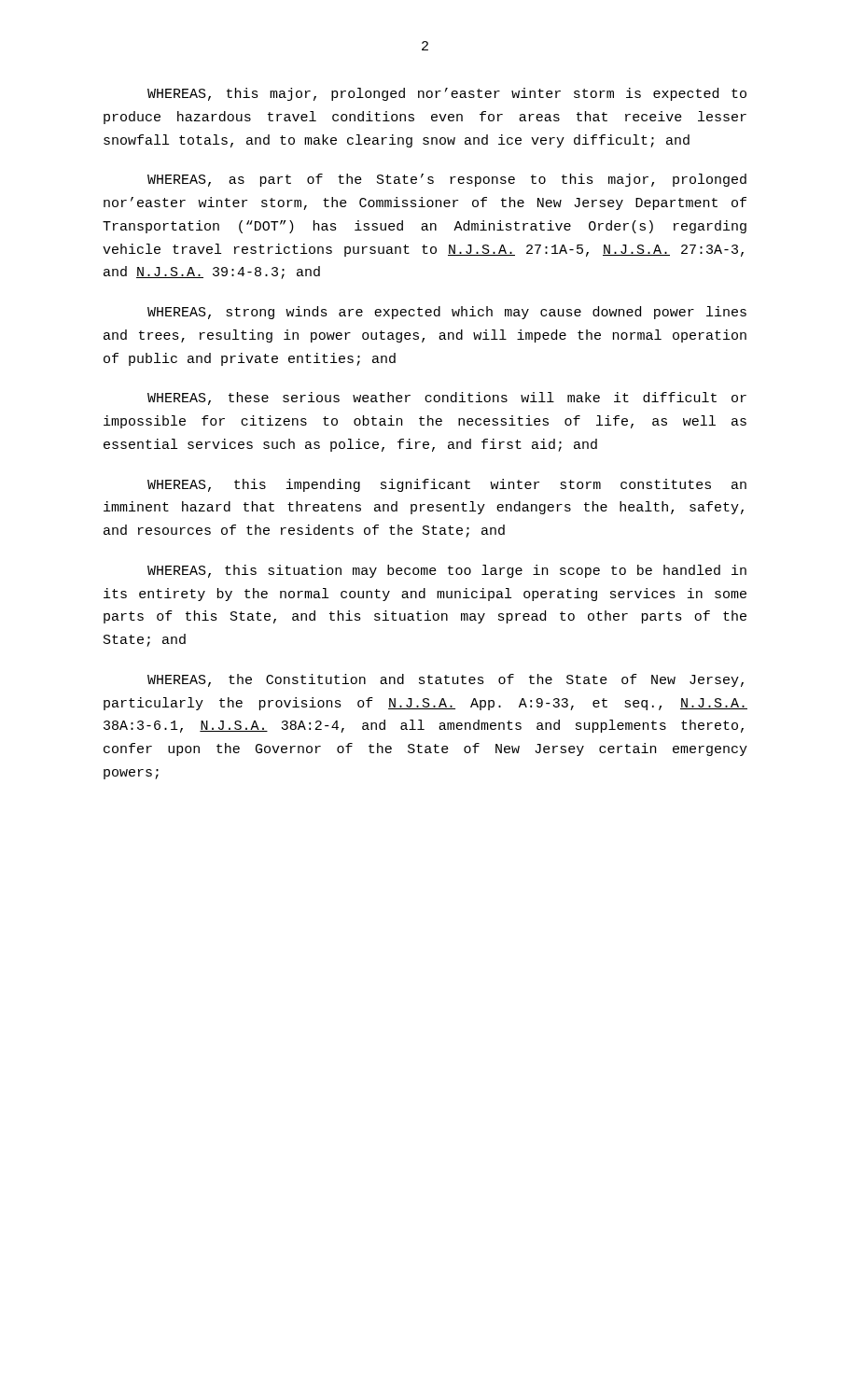Select the element starting "WHEREAS, this situation may become"

[x=425, y=606]
